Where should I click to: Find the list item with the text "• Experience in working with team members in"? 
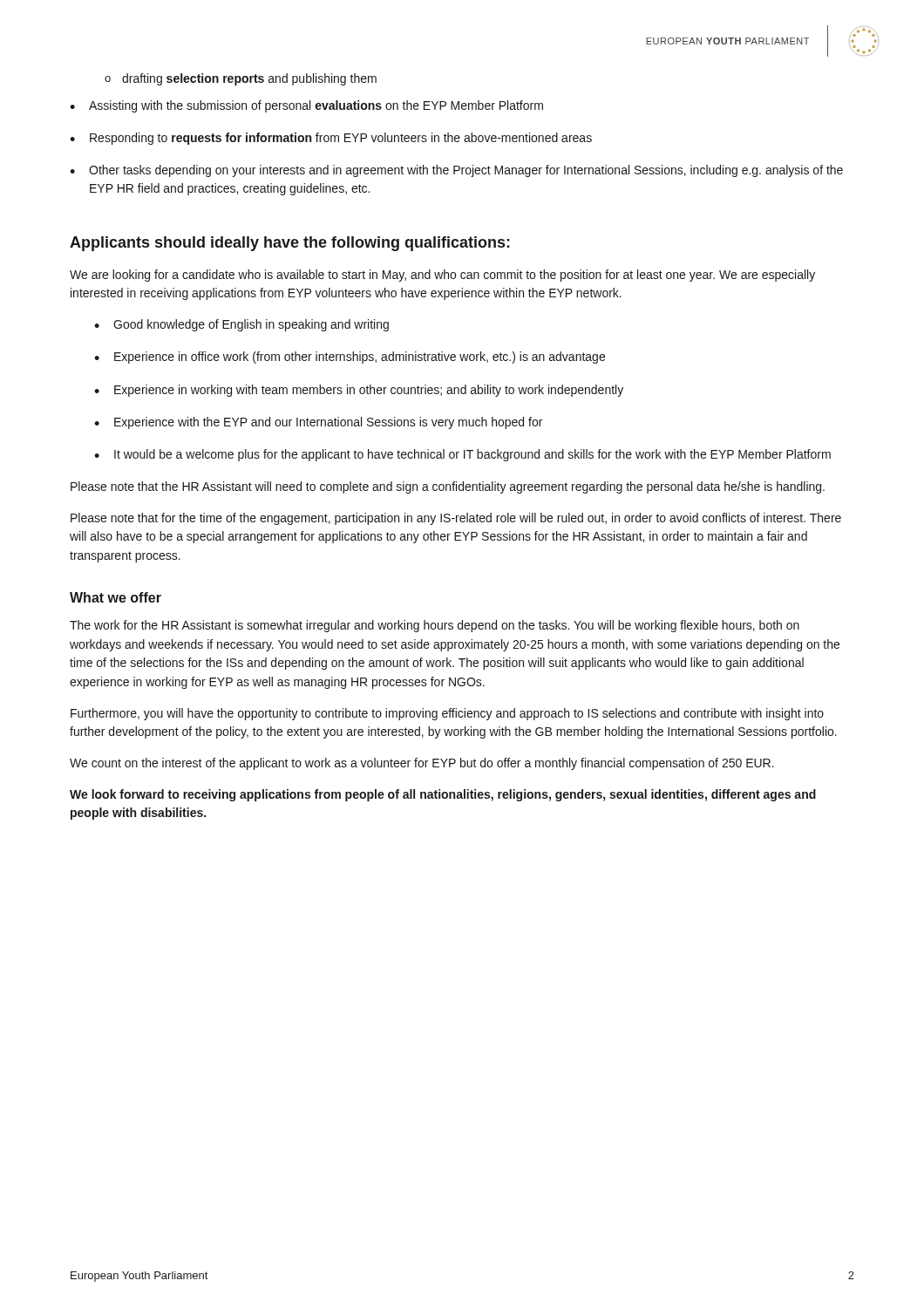(x=359, y=392)
